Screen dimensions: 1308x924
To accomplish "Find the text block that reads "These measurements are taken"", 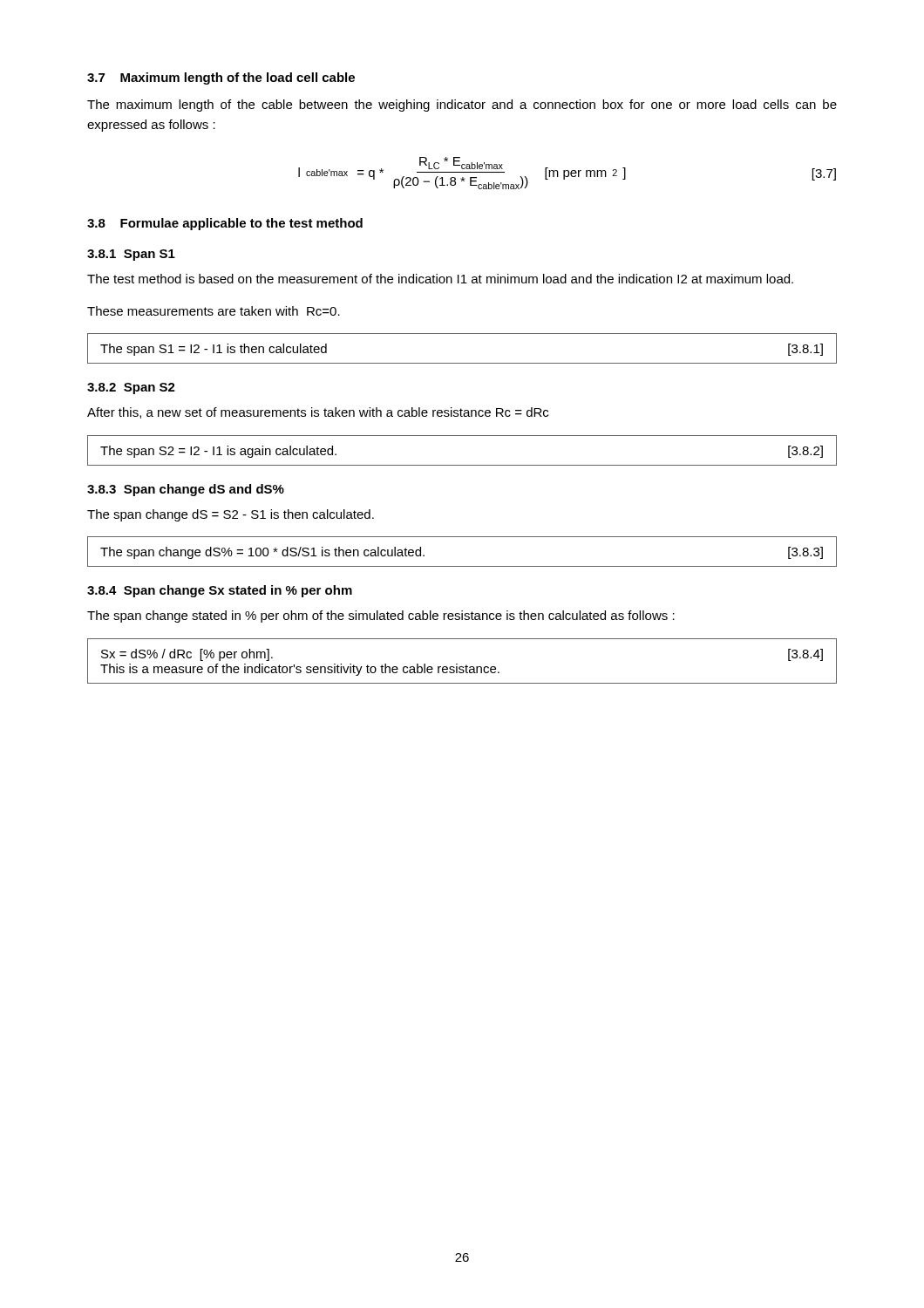I will (214, 310).
